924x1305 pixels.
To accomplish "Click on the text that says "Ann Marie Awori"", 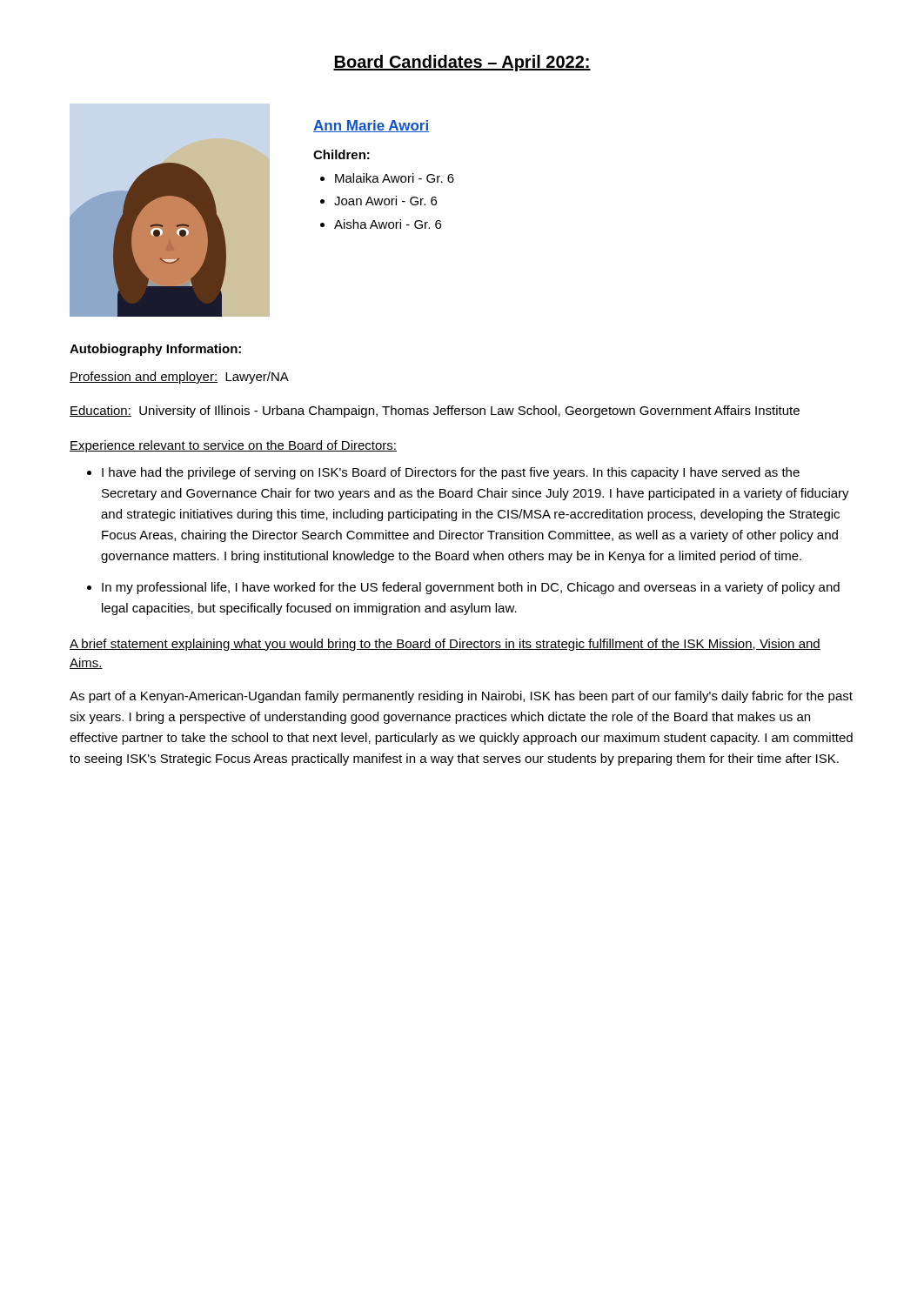I will click(x=371, y=126).
